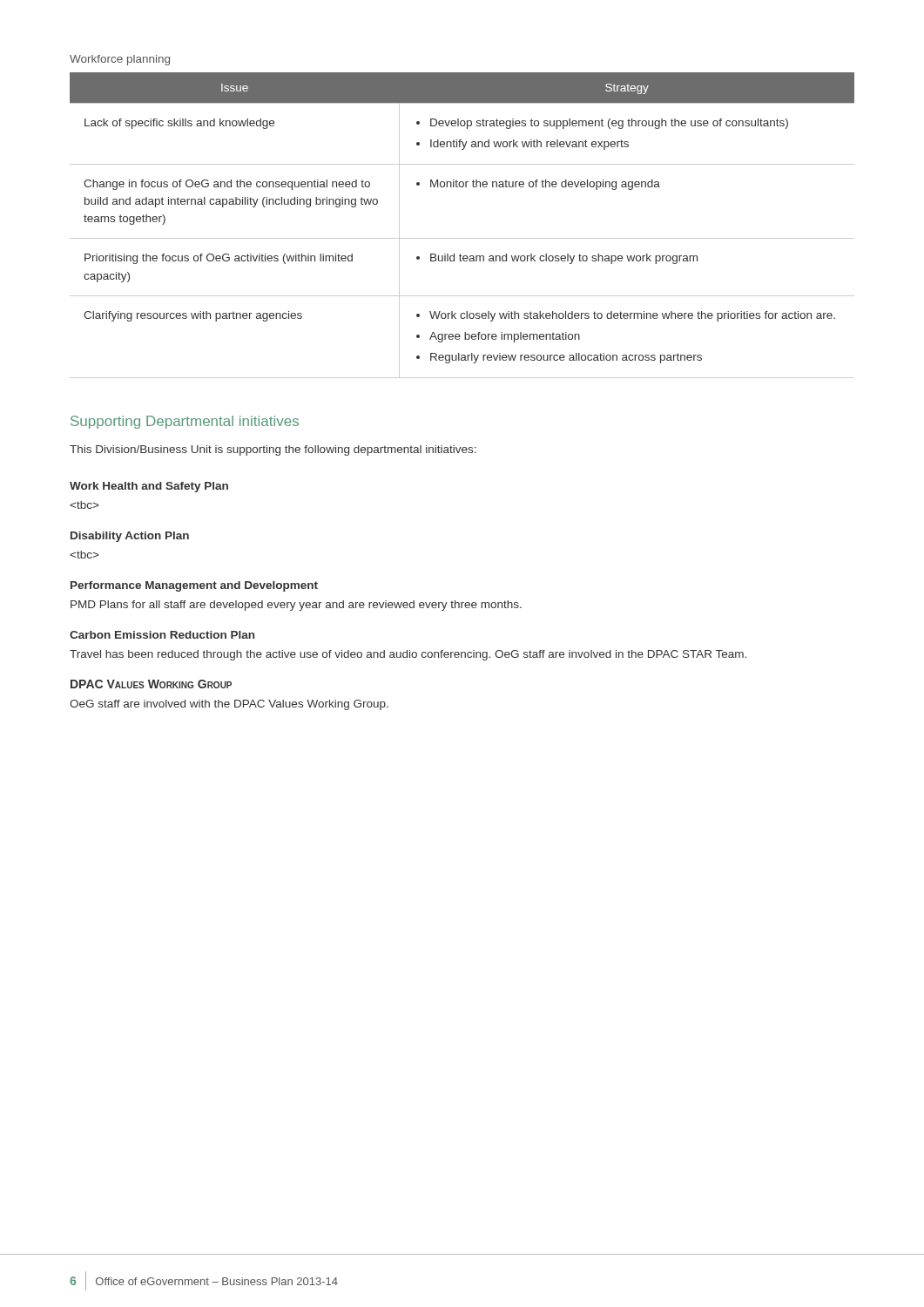Image resolution: width=924 pixels, height=1307 pixels.
Task: Locate the table with the text "Clarifying resources with partner"
Action: (x=462, y=225)
